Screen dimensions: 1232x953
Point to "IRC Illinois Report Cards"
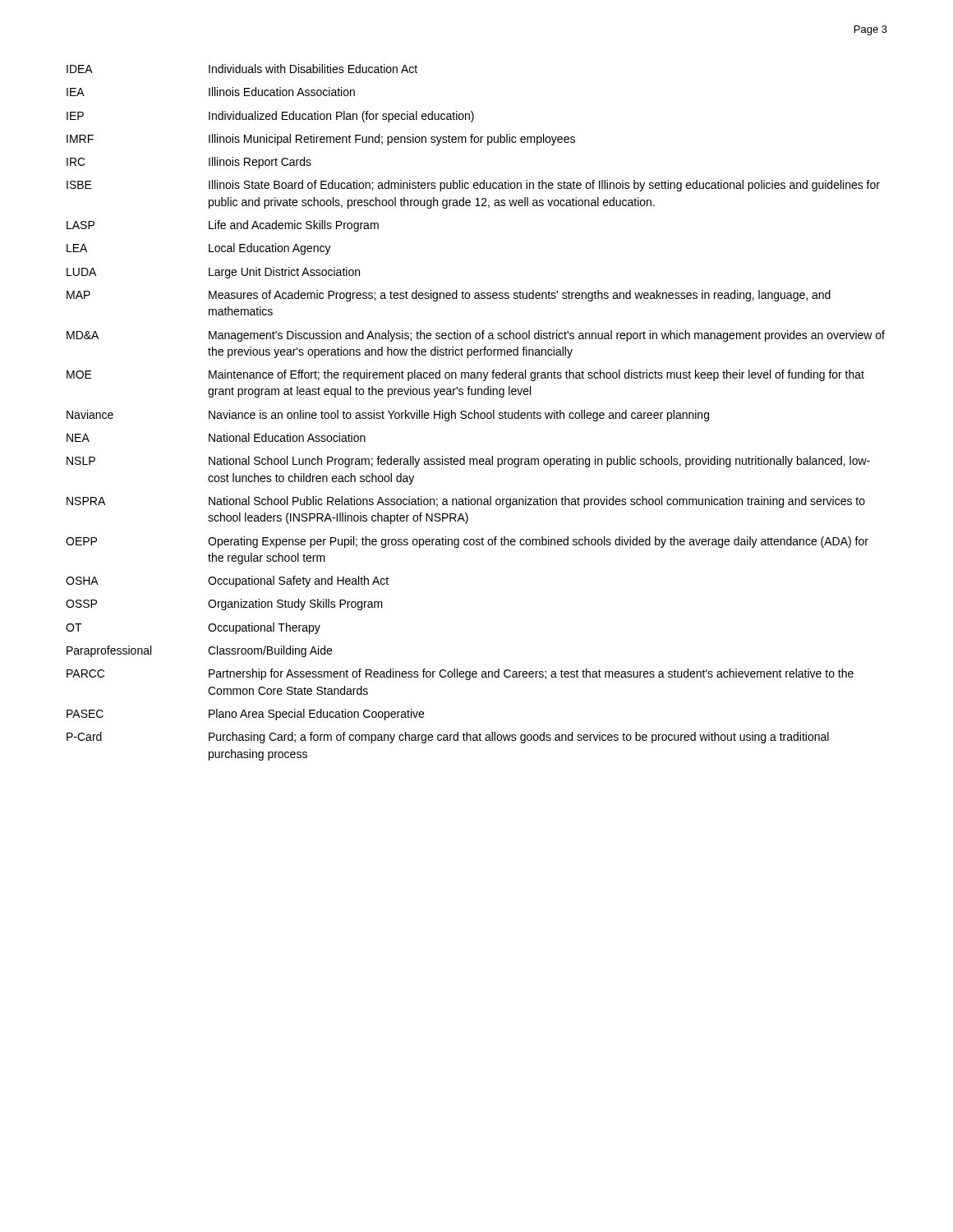[73, 162]
